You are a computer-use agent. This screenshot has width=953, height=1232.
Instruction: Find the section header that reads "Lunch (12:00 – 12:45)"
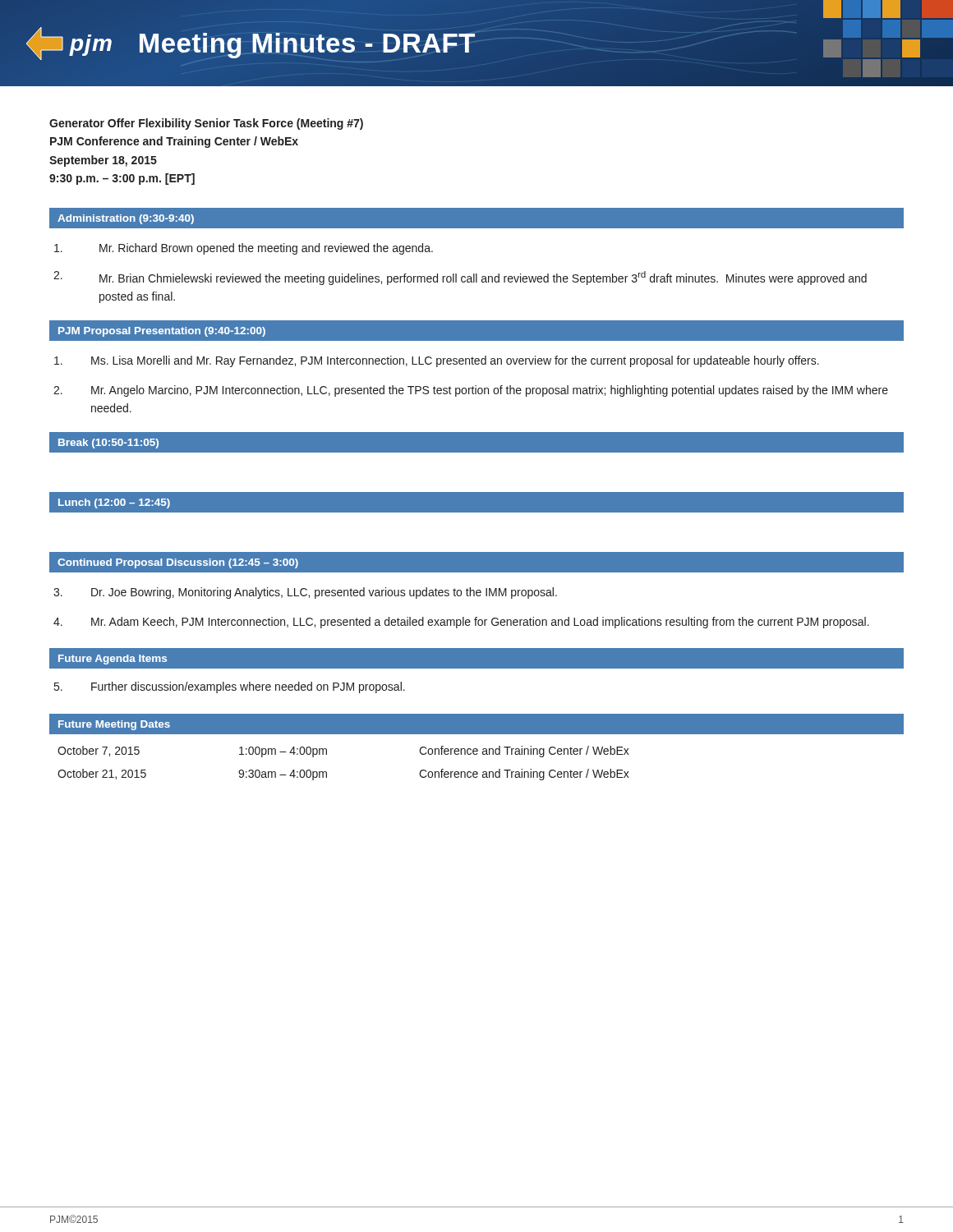coord(114,503)
